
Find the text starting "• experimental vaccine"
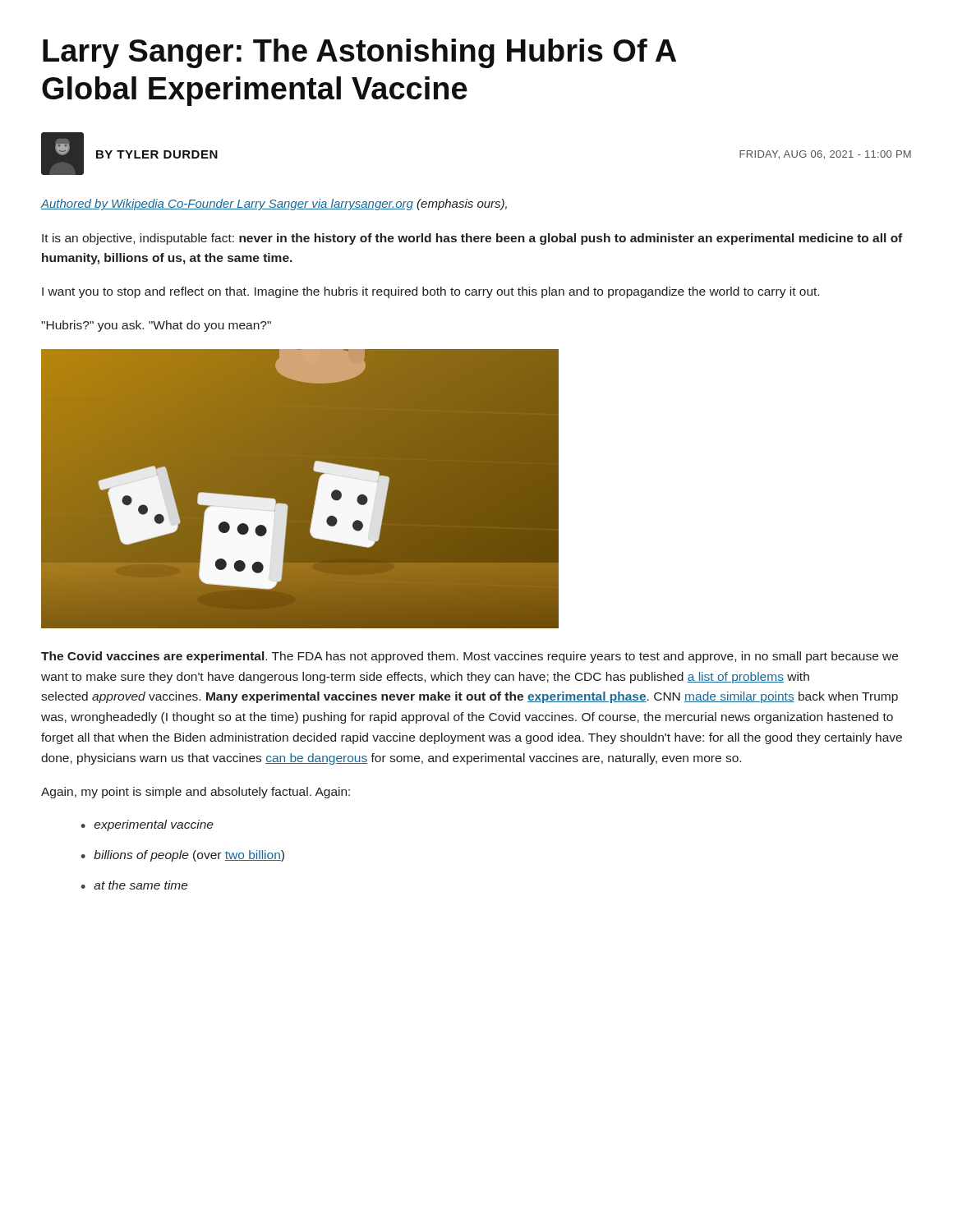pyautogui.click(x=147, y=827)
